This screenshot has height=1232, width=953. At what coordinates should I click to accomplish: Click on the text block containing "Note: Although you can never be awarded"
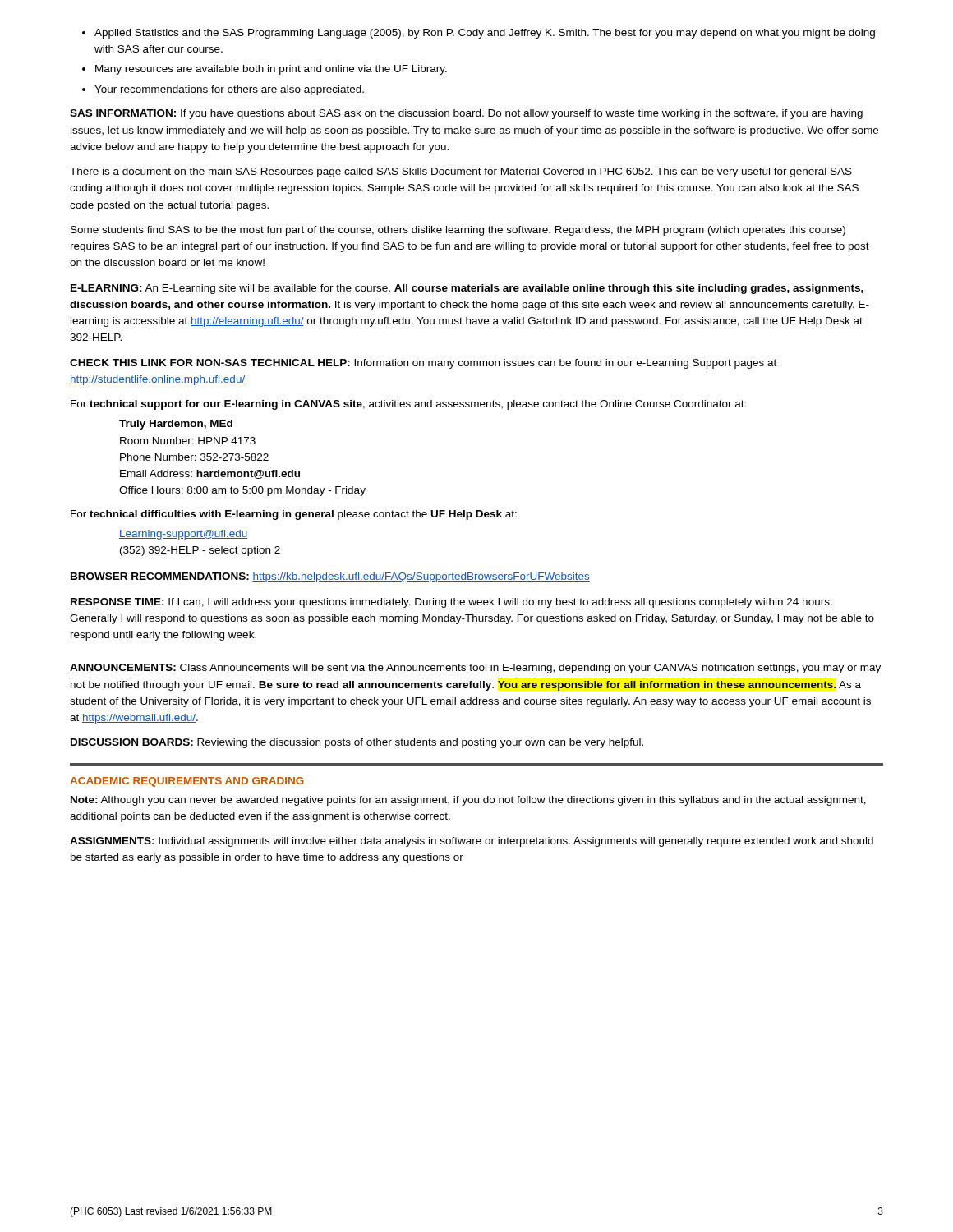coord(468,808)
